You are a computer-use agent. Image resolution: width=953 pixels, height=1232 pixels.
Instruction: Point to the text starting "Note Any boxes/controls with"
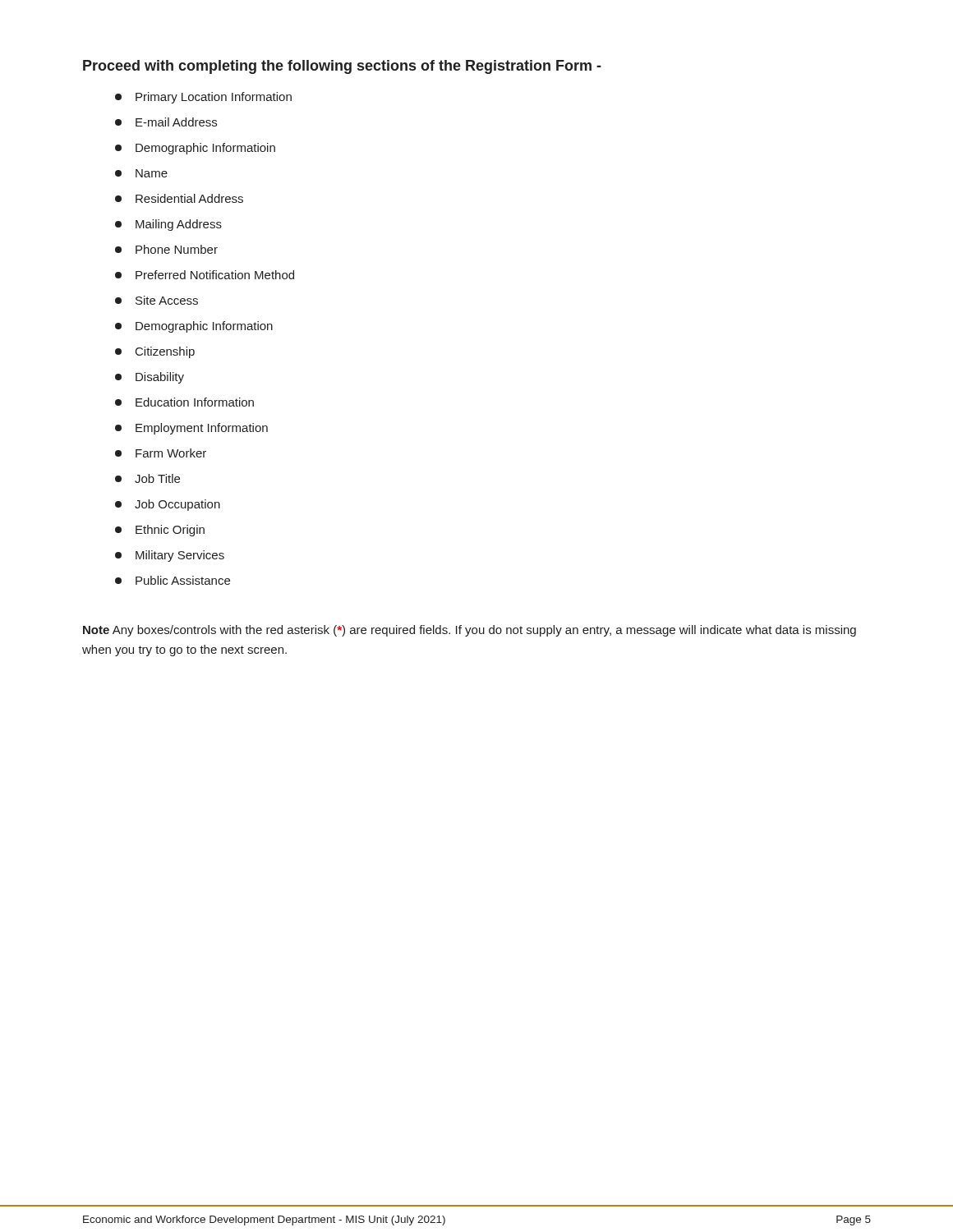pyautogui.click(x=469, y=639)
